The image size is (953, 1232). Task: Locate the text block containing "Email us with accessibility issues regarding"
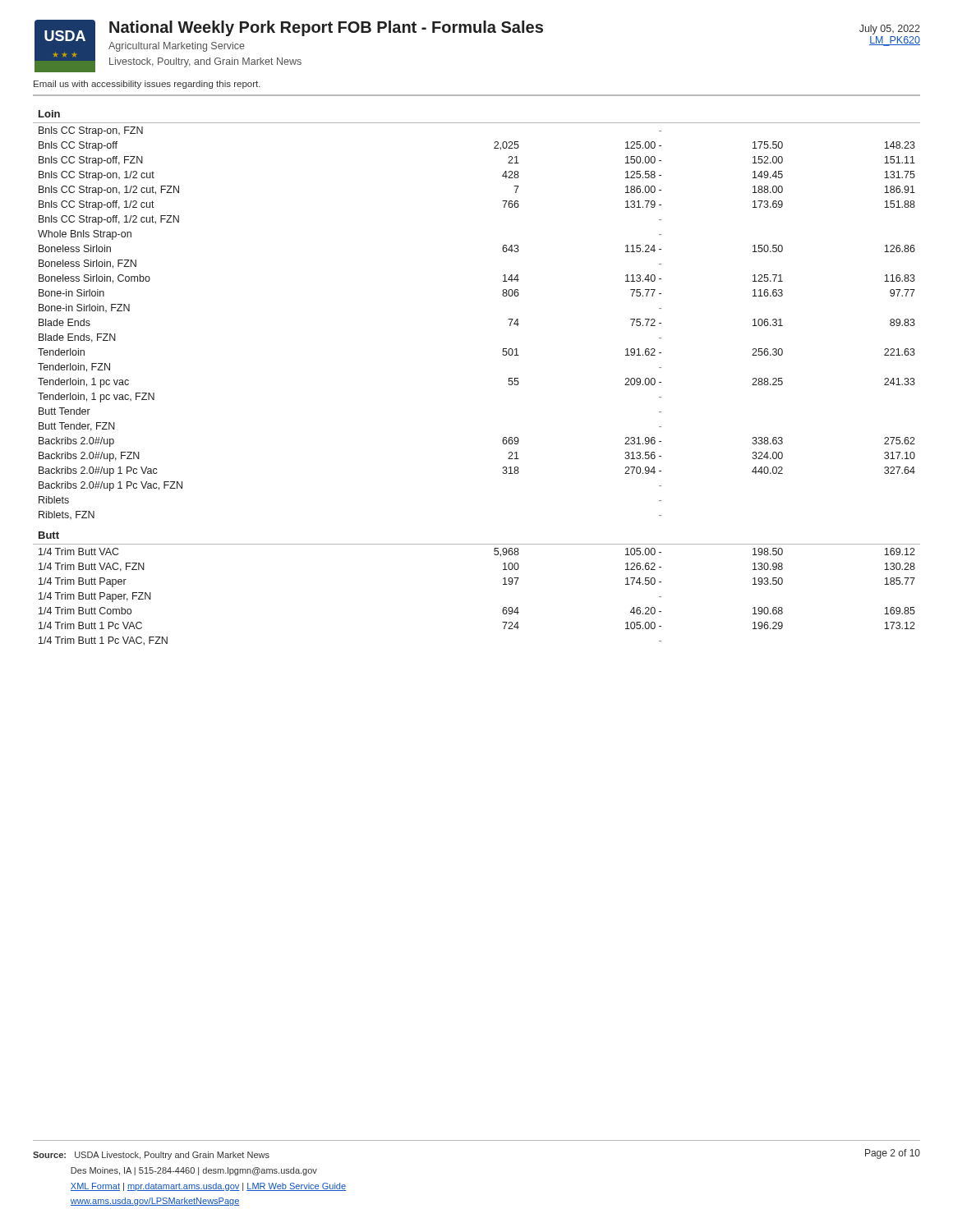pyautogui.click(x=147, y=84)
